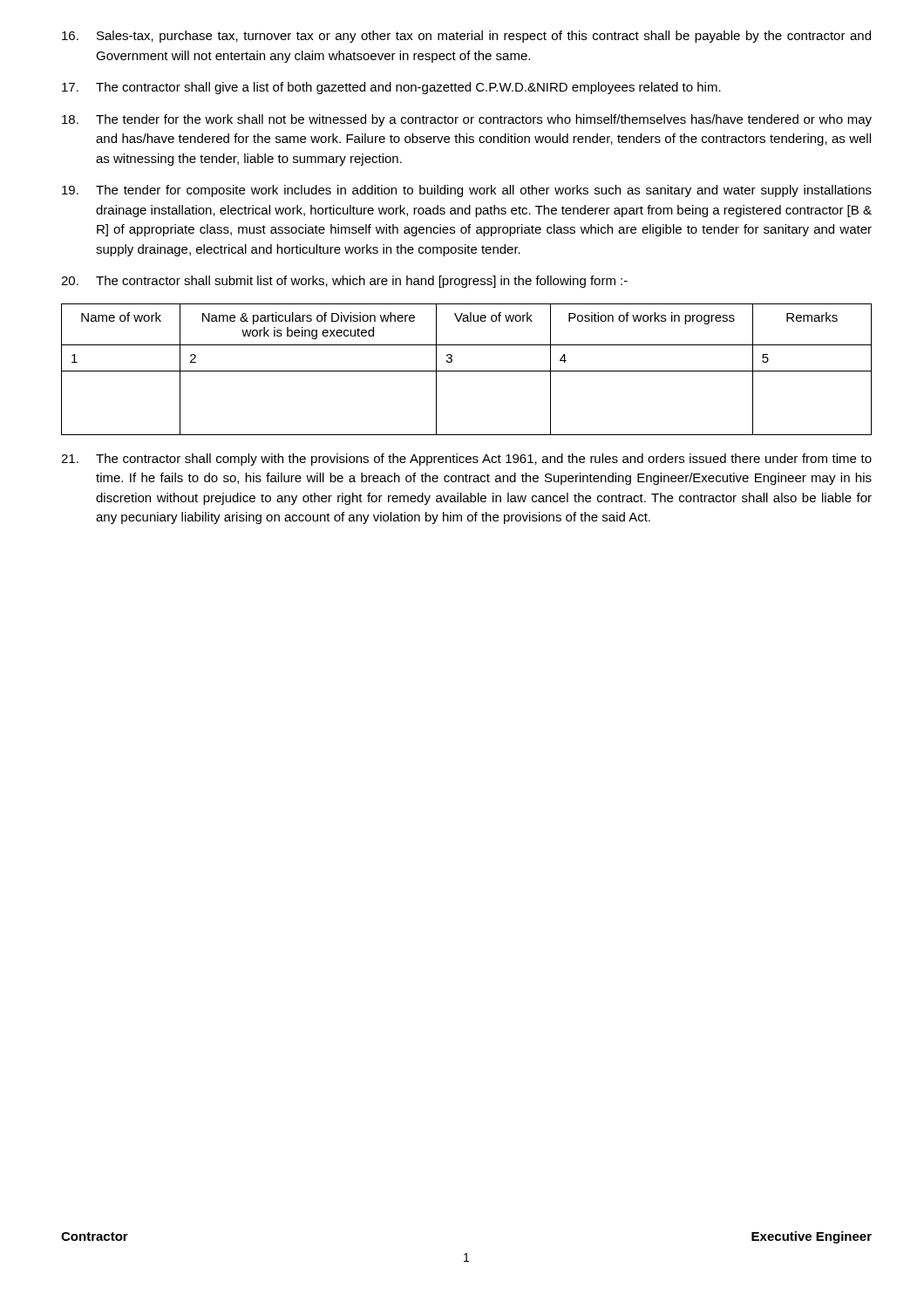This screenshot has height=1308, width=924.
Task: Point to the block beginning "17. The contractor shall give a"
Action: (x=466, y=87)
